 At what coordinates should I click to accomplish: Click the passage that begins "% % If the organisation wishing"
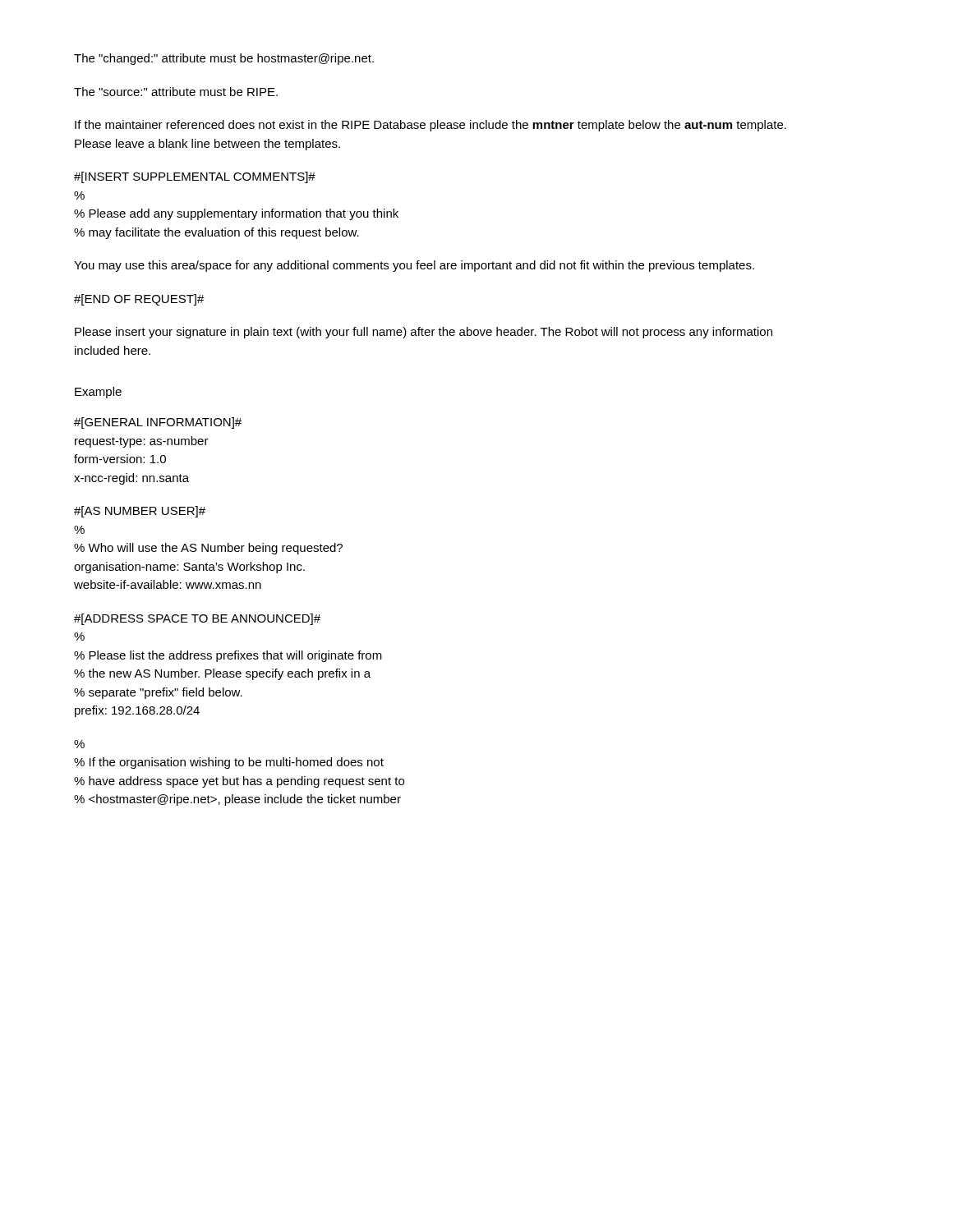click(239, 771)
